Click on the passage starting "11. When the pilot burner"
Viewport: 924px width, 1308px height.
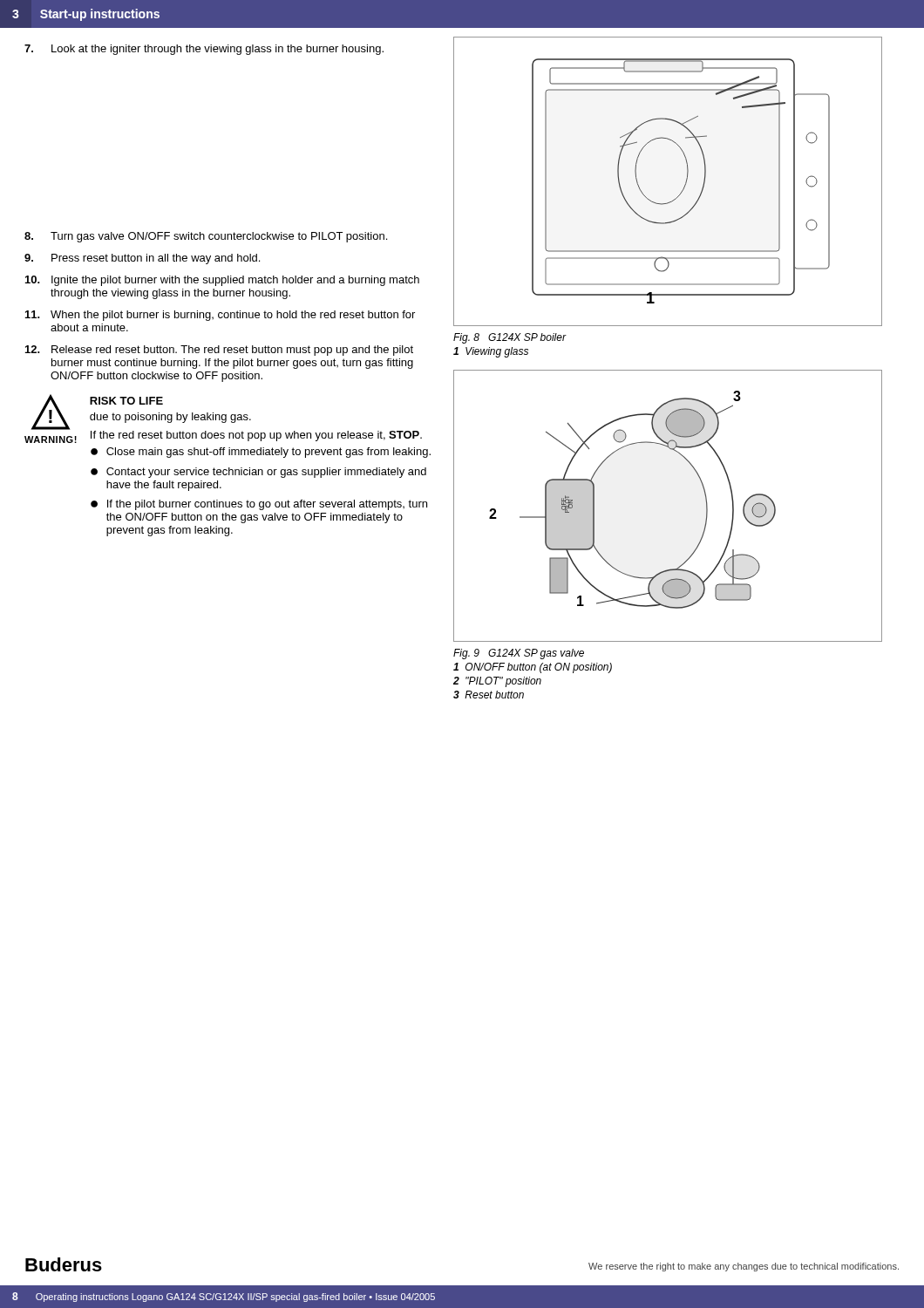229,321
